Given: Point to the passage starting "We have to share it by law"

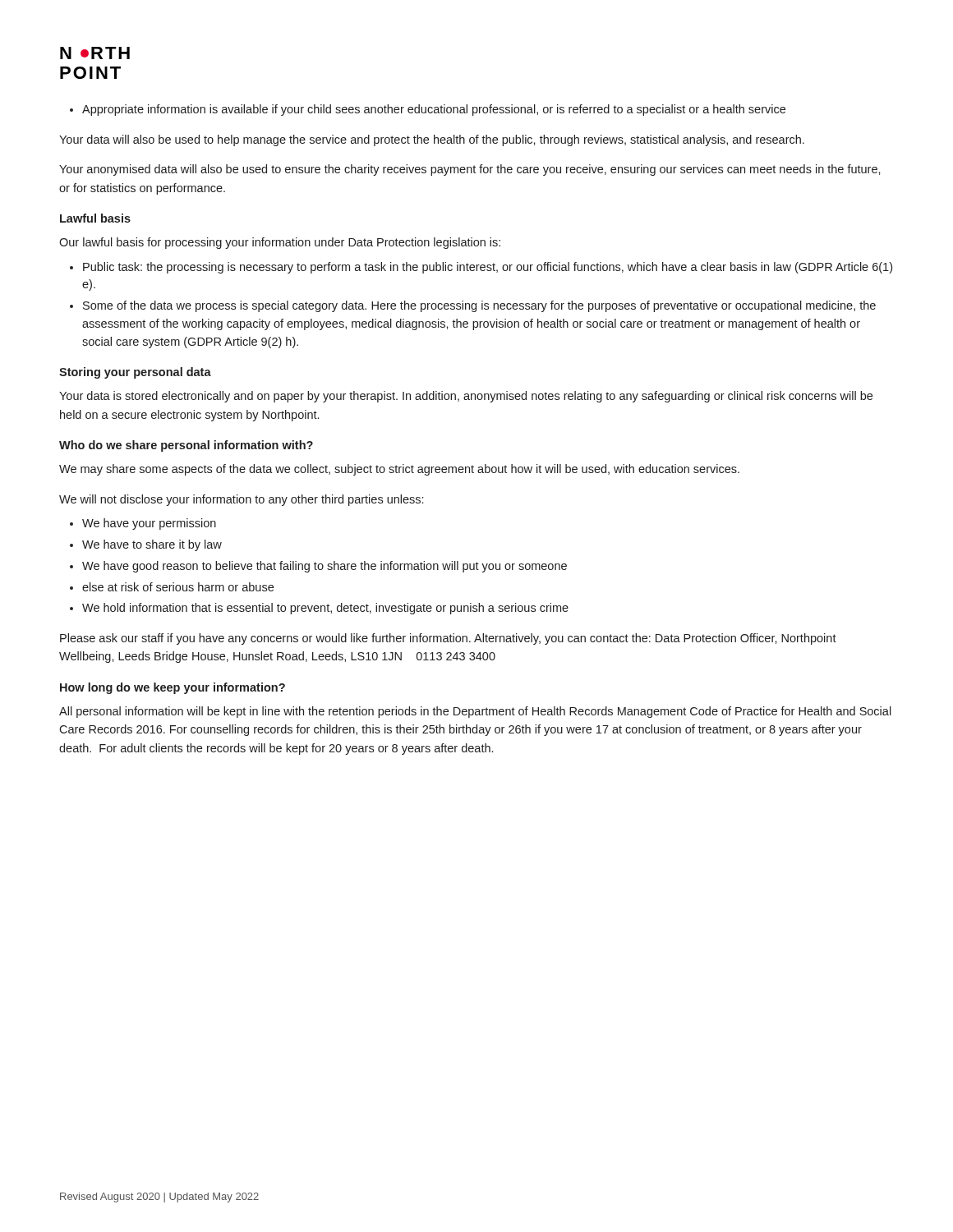Looking at the screenshot, I should [146, 545].
